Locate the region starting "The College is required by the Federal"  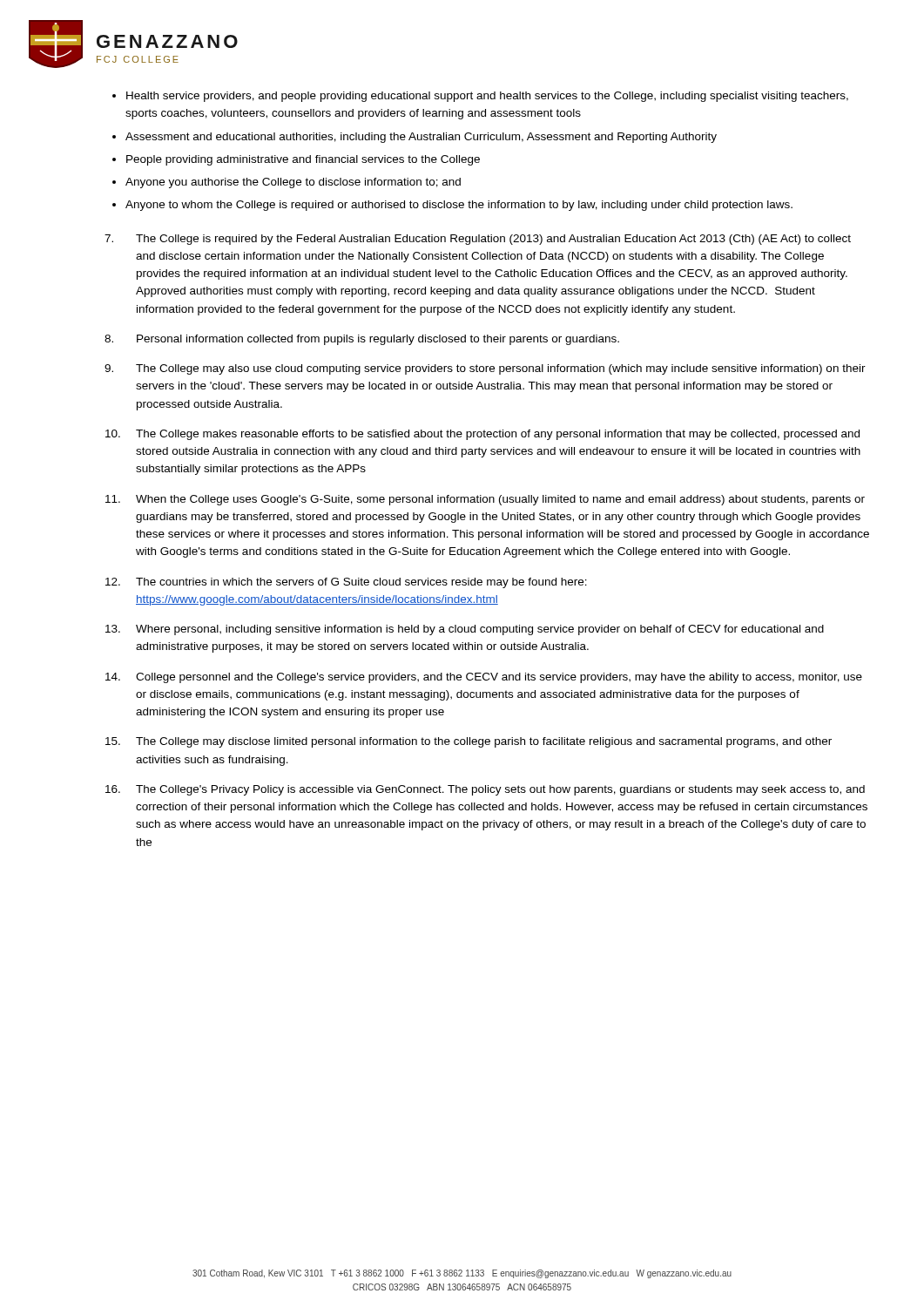(488, 274)
